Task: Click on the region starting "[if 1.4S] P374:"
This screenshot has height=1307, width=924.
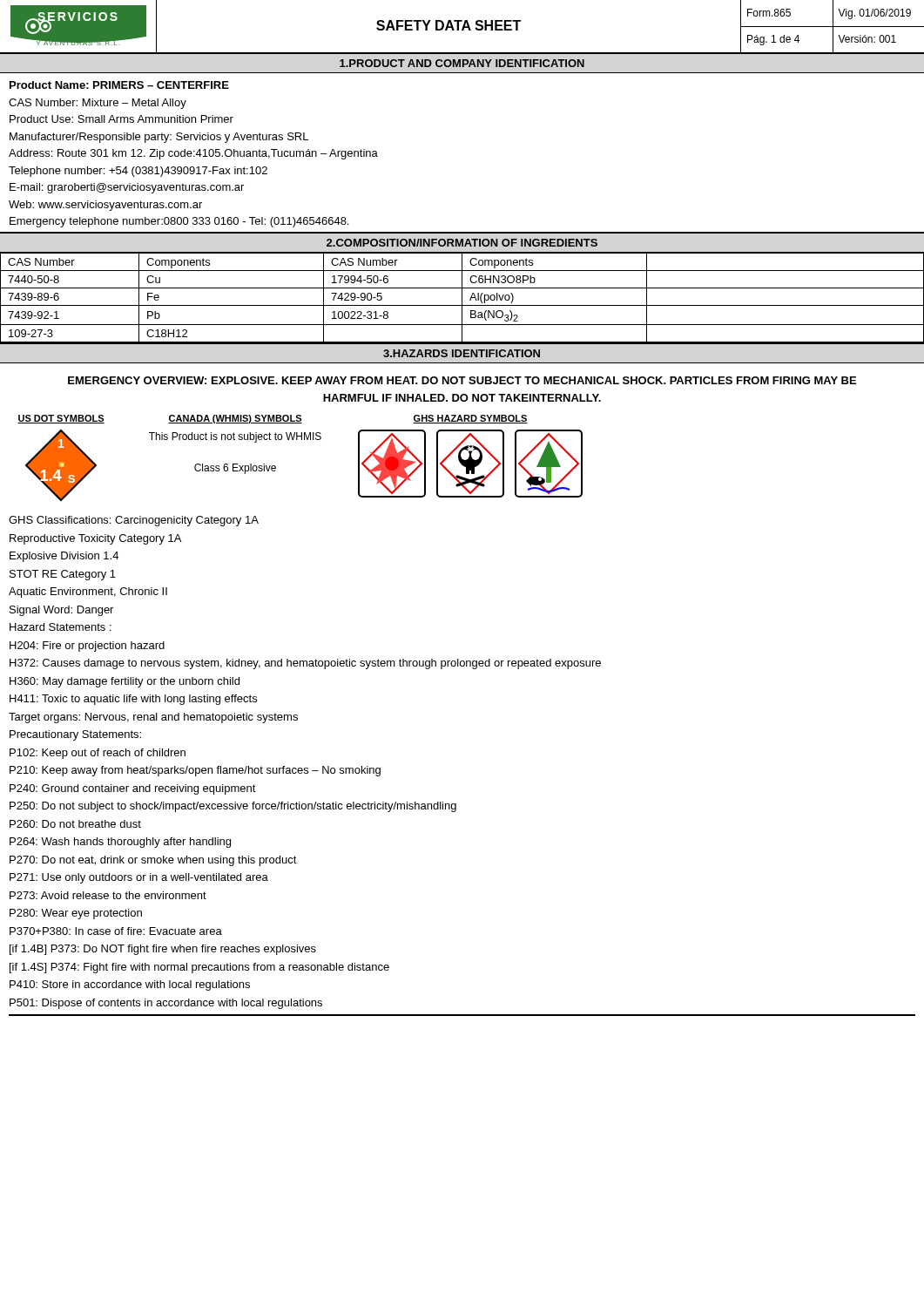Action: point(199,966)
